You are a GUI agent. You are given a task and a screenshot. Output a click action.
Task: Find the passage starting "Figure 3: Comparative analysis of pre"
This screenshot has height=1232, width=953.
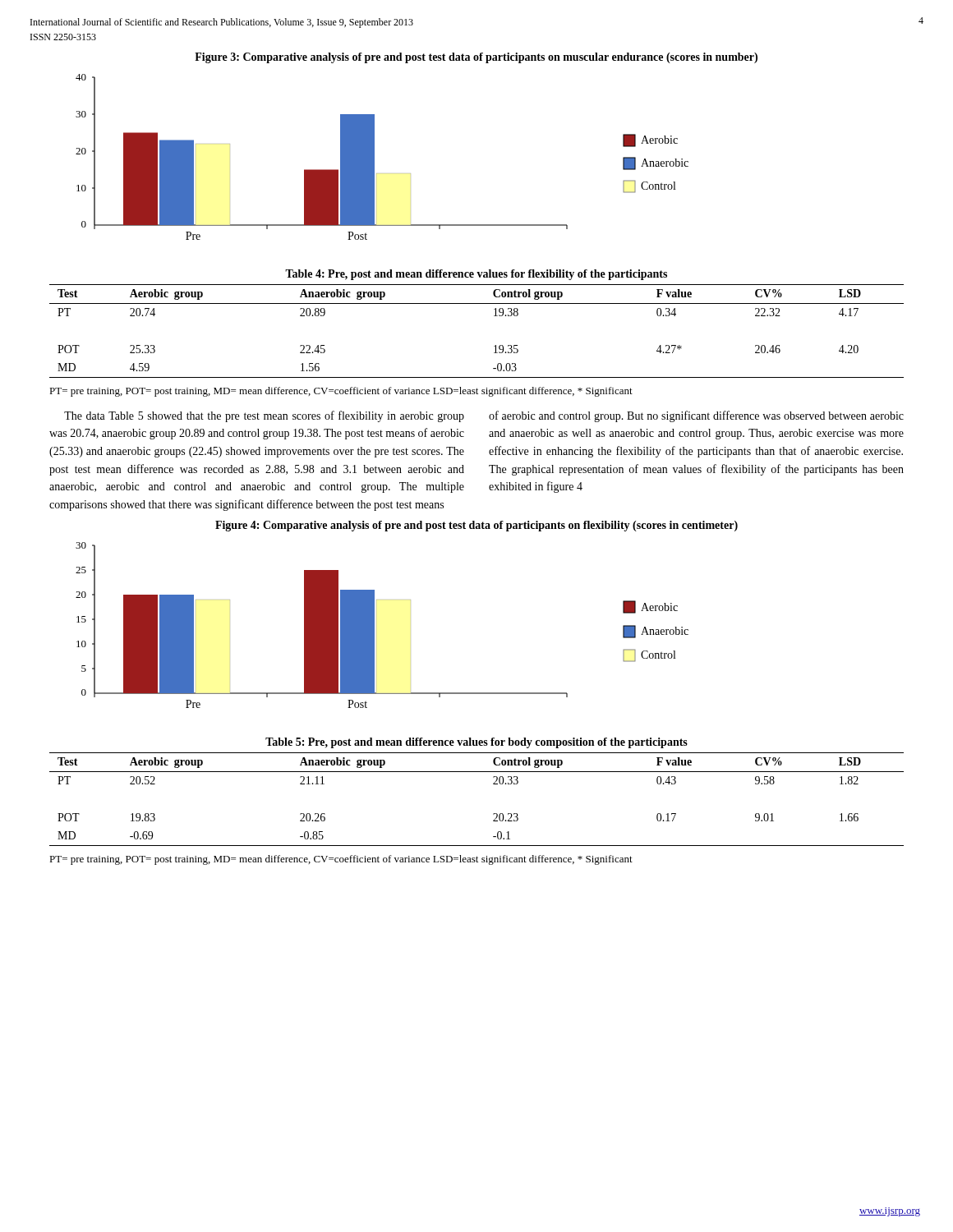[476, 57]
